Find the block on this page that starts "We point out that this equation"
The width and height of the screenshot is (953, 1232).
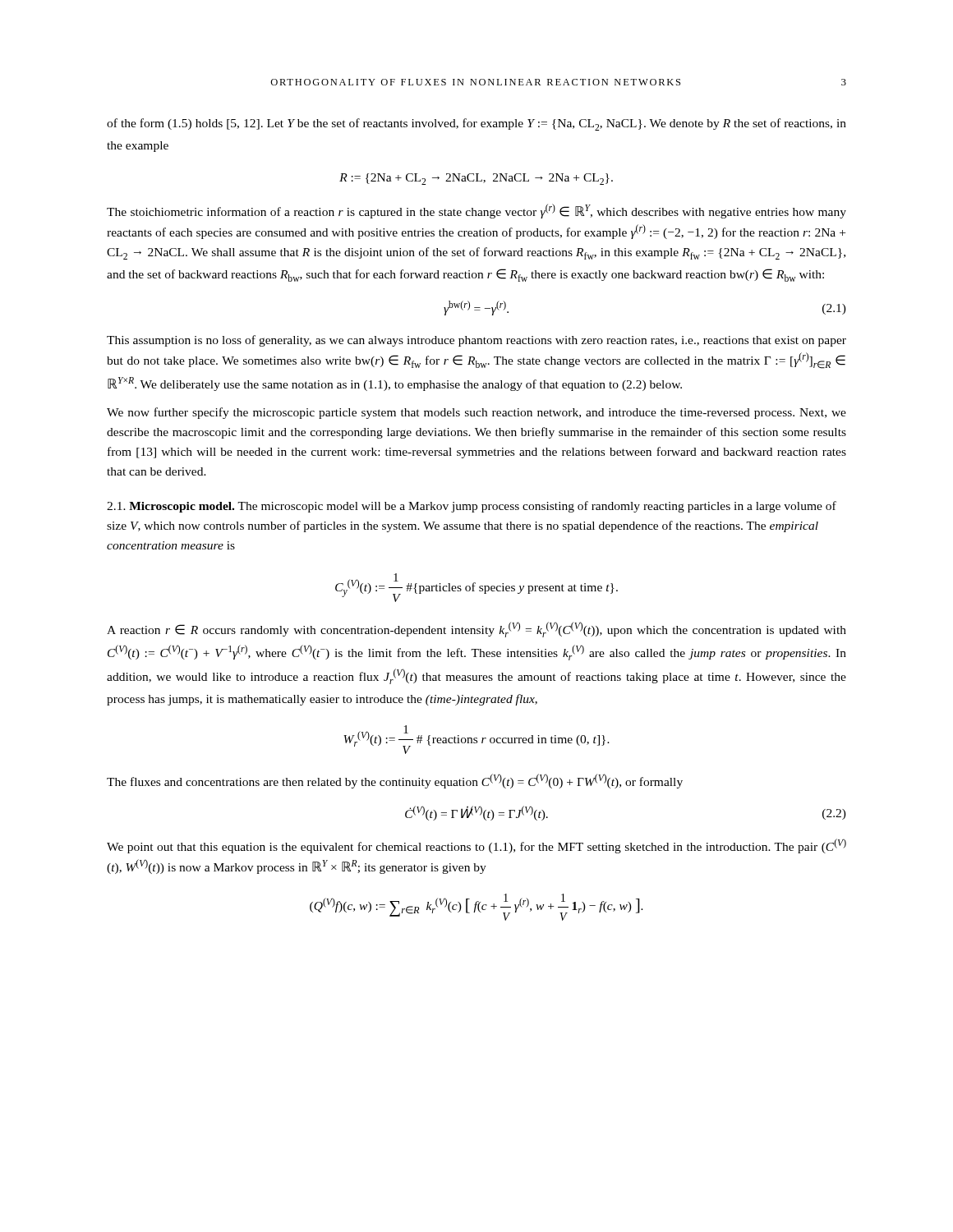476,856
